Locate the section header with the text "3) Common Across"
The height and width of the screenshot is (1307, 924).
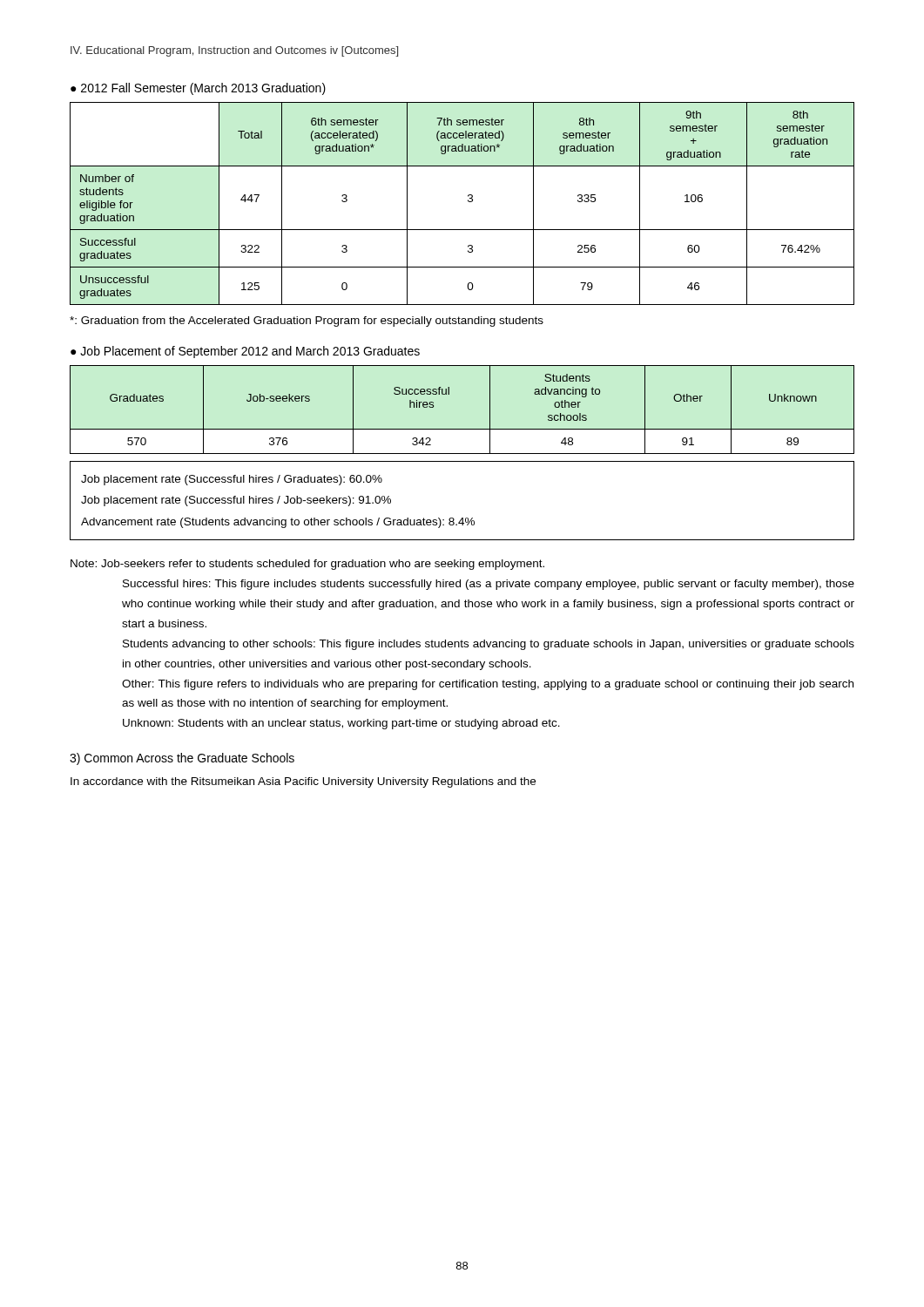182,758
